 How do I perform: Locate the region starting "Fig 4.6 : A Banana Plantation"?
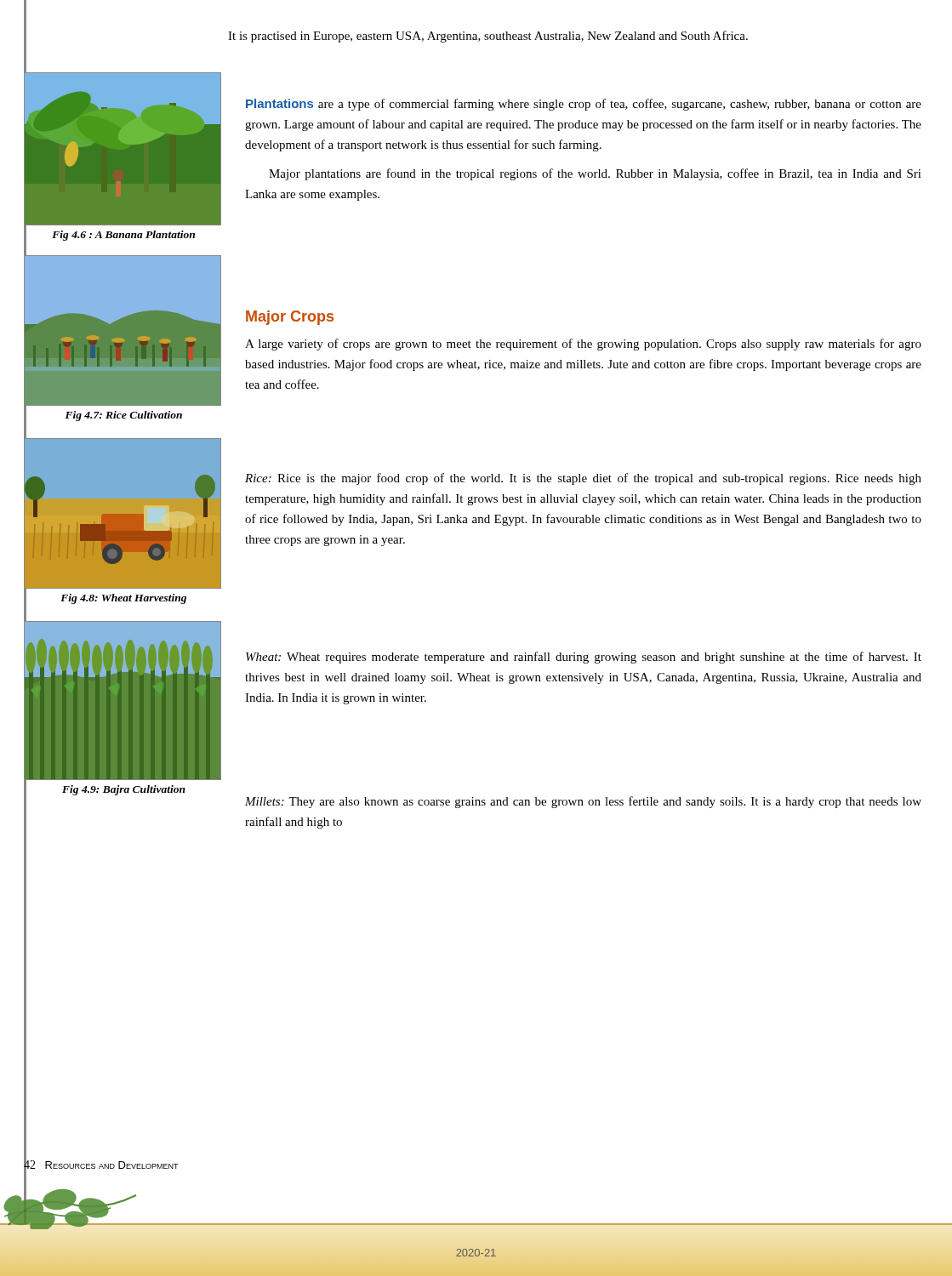[124, 234]
